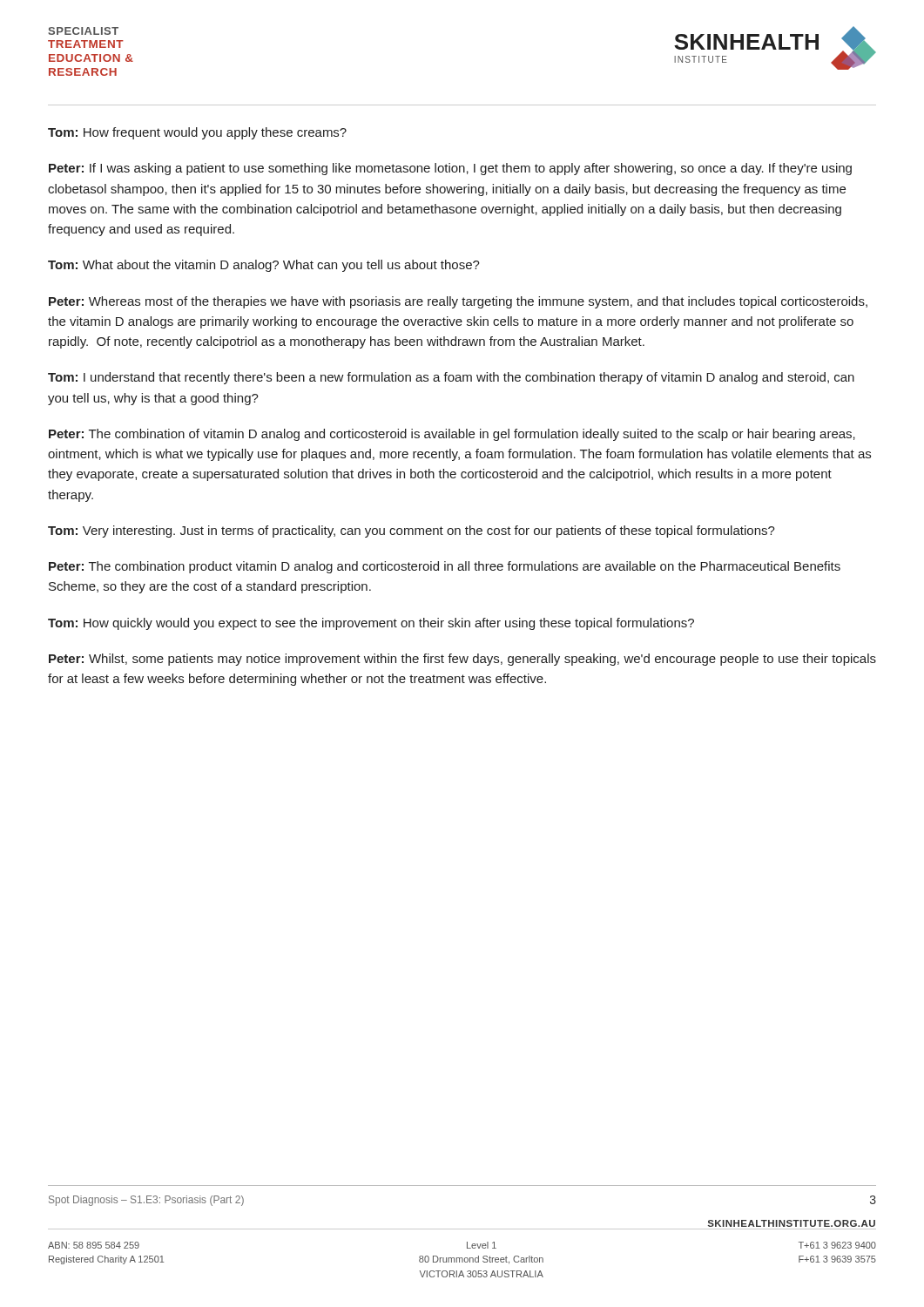924x1307 pixels.
Task: Locate the block of text that opens with "Peter: Whilst, some patients"
Action: coord(462,668)
